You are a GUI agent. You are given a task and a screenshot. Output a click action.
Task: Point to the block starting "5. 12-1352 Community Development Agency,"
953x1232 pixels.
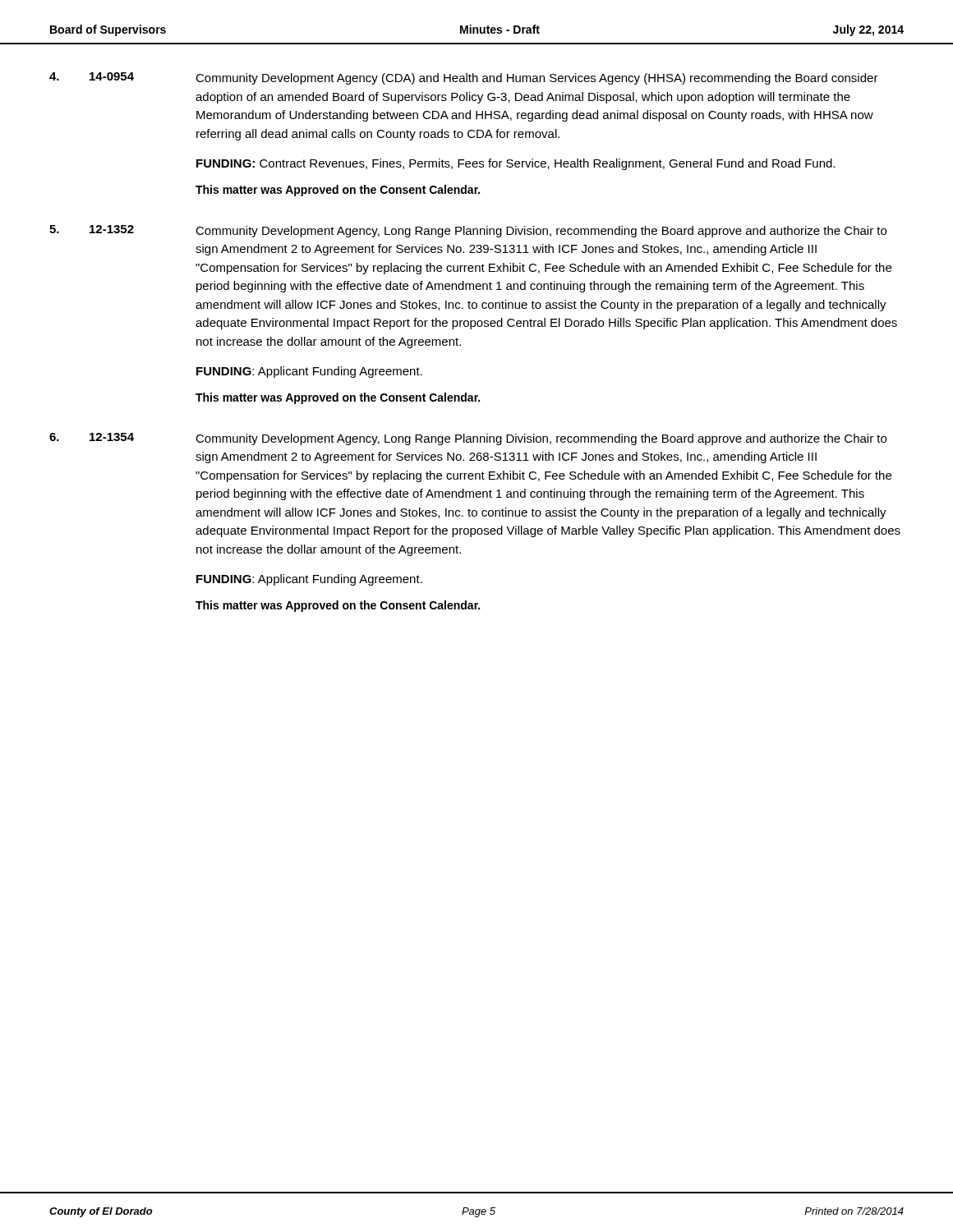pos(476,314)
